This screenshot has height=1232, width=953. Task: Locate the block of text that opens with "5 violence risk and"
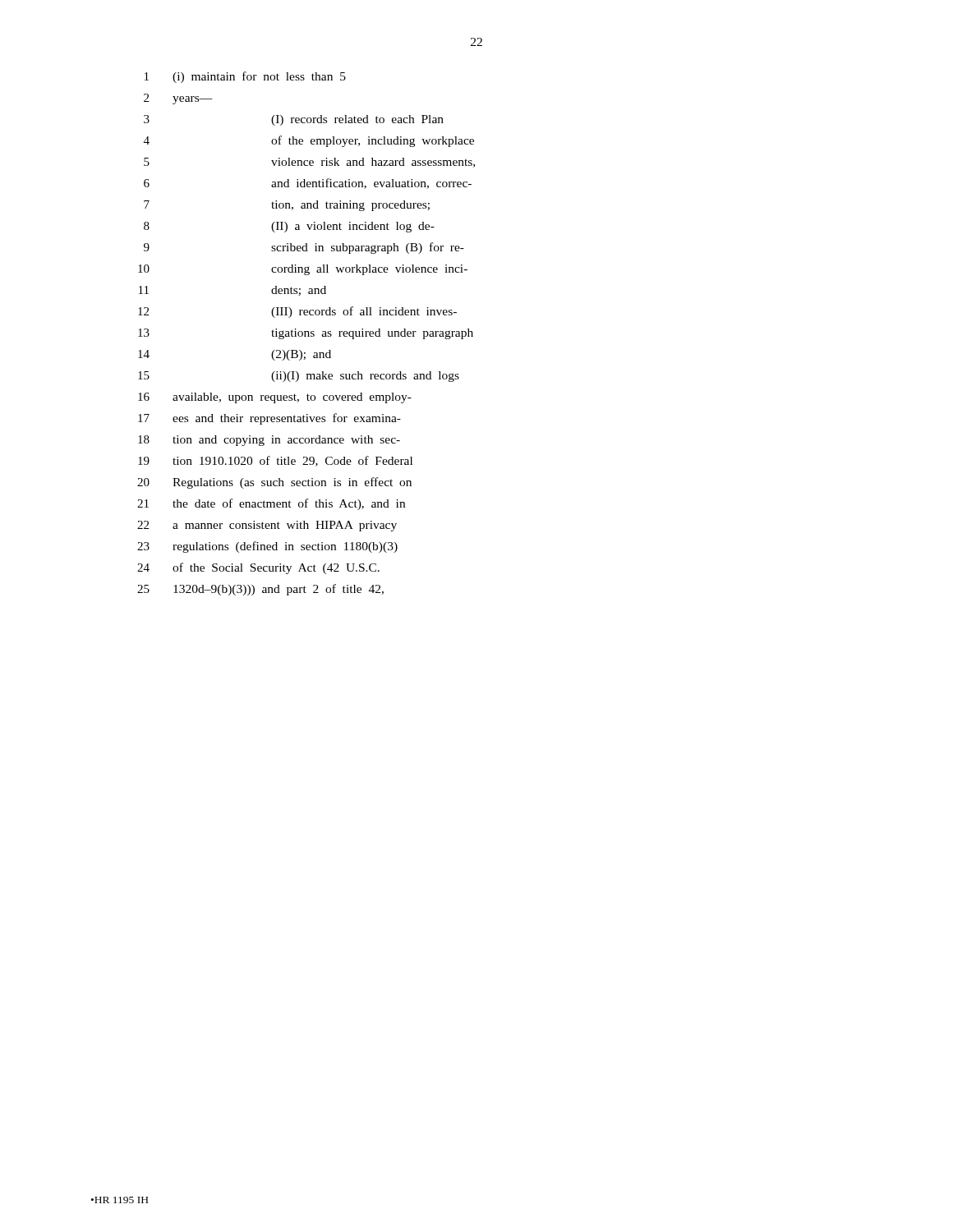(309, 163)
